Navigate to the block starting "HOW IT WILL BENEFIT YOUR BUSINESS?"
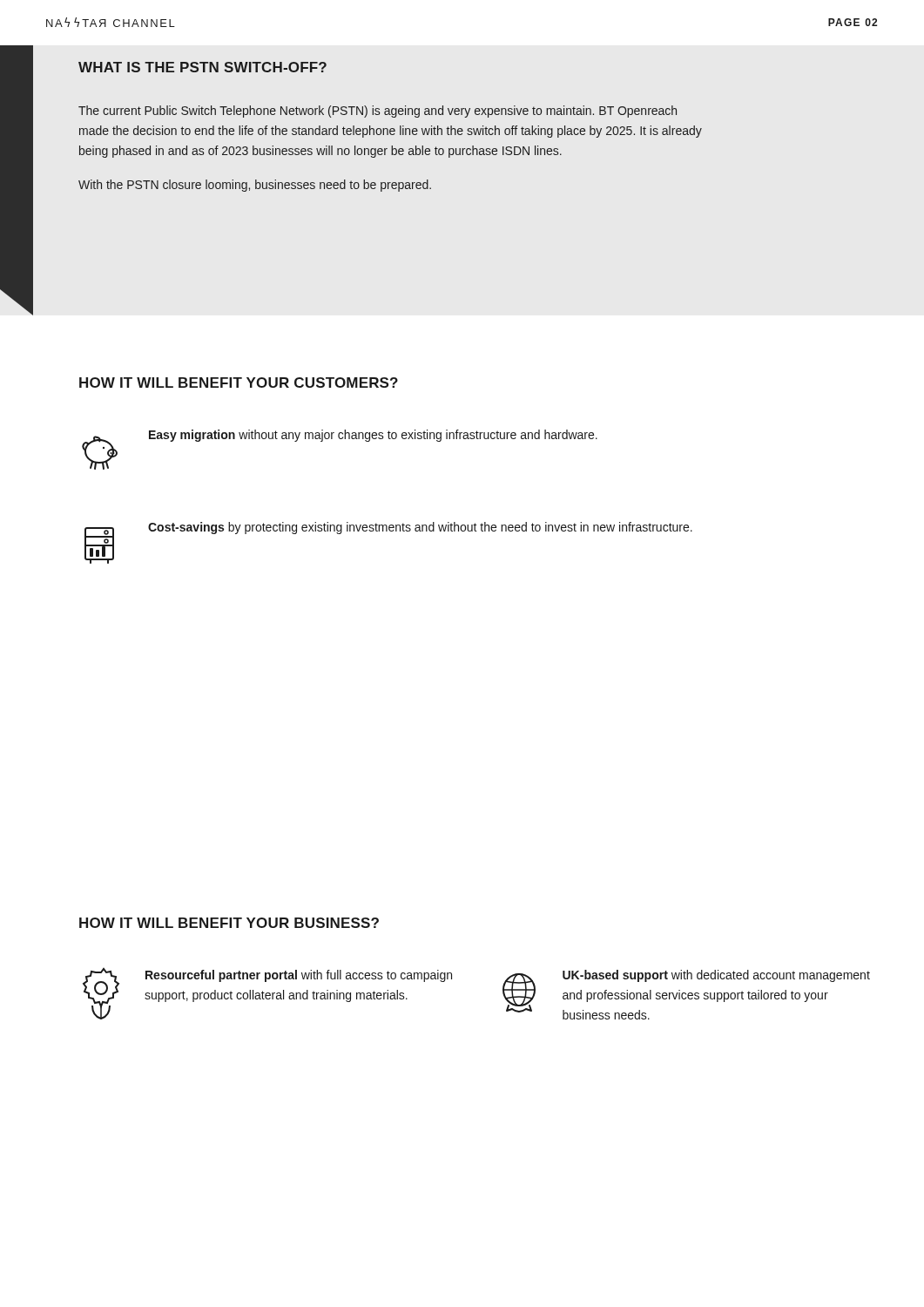 [x=229, y=923]
